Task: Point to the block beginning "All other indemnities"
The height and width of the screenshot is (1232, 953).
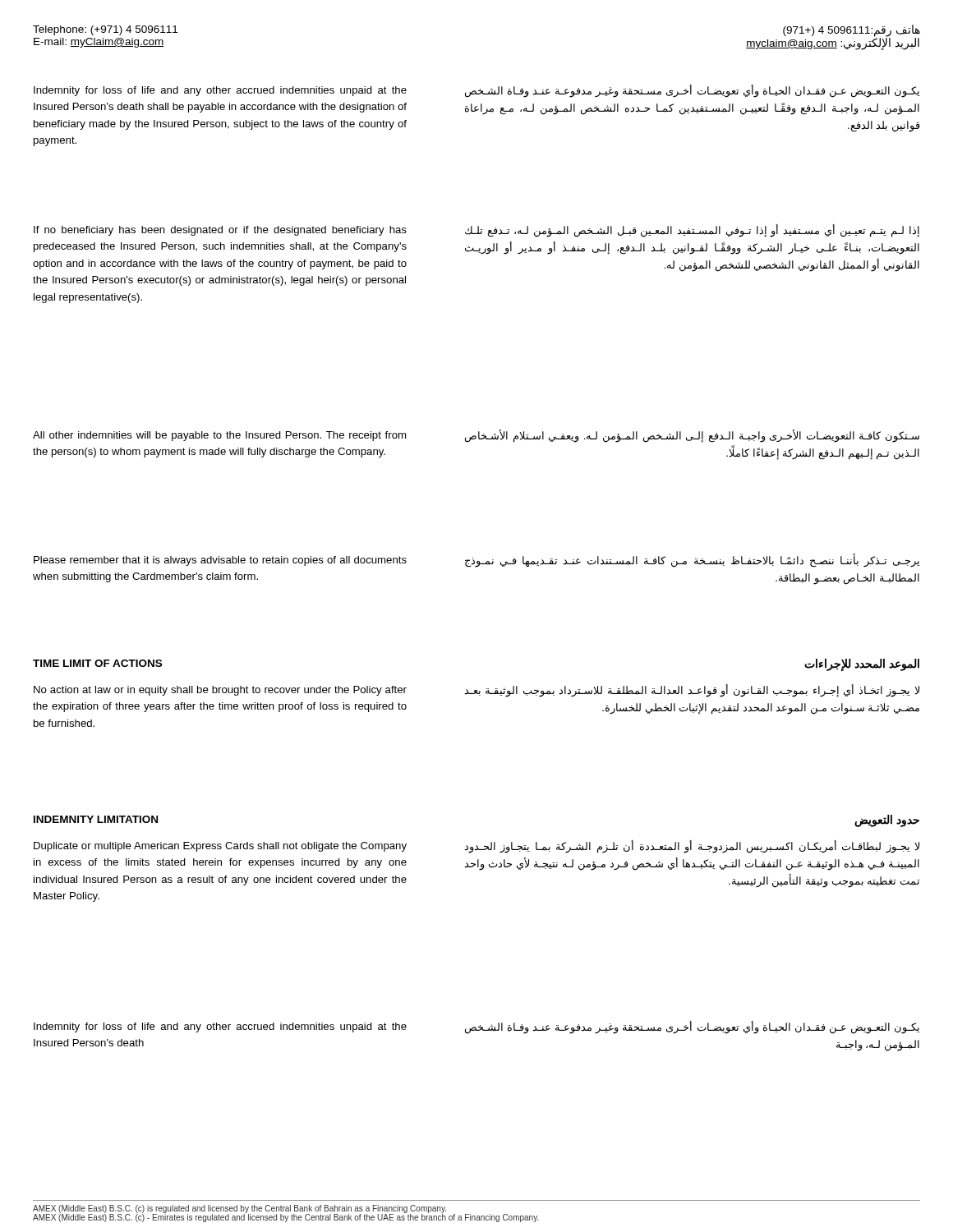Action: click(x=220, y=443)
